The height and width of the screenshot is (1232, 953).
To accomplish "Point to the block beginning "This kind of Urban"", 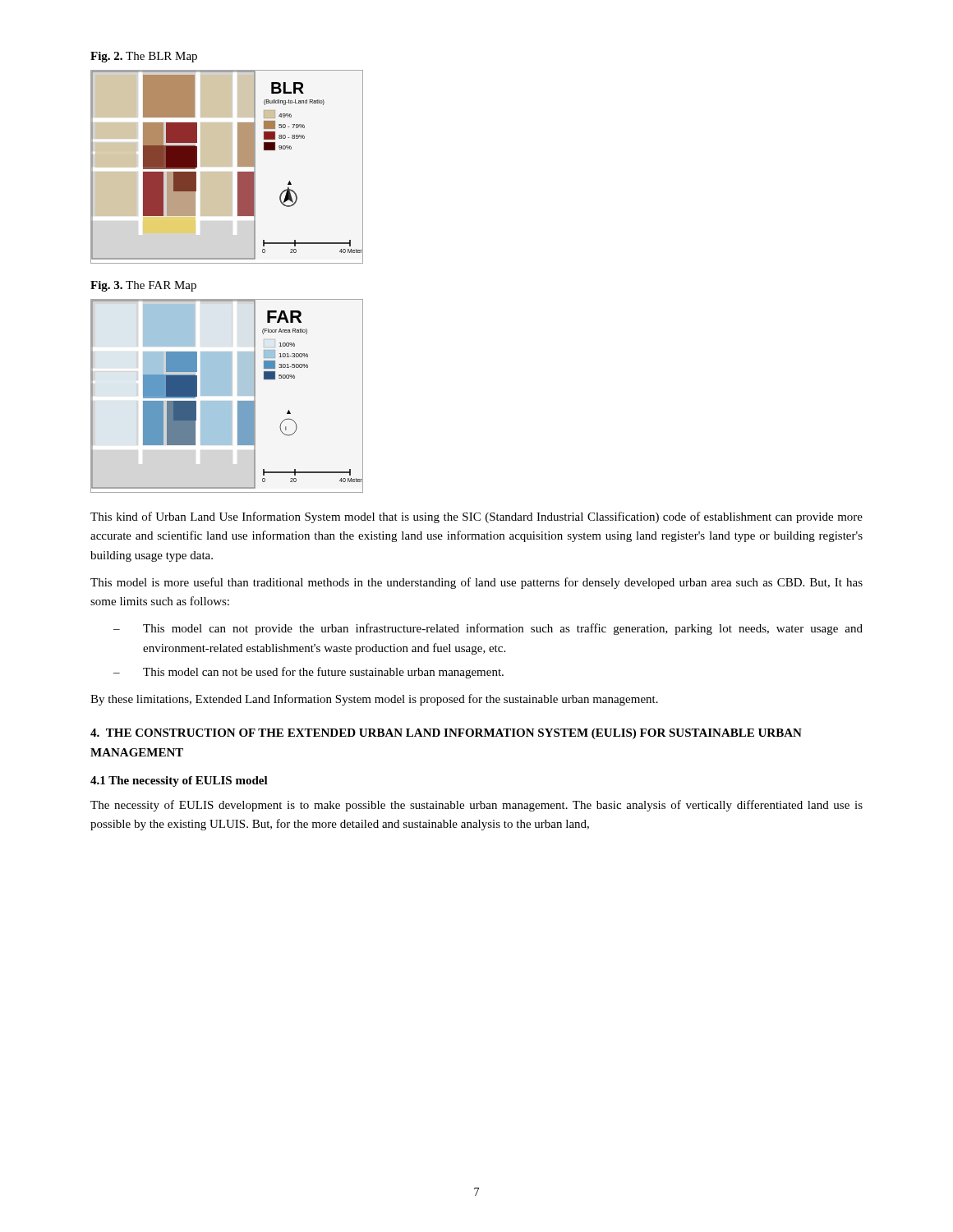I will [x=476, y=536].
